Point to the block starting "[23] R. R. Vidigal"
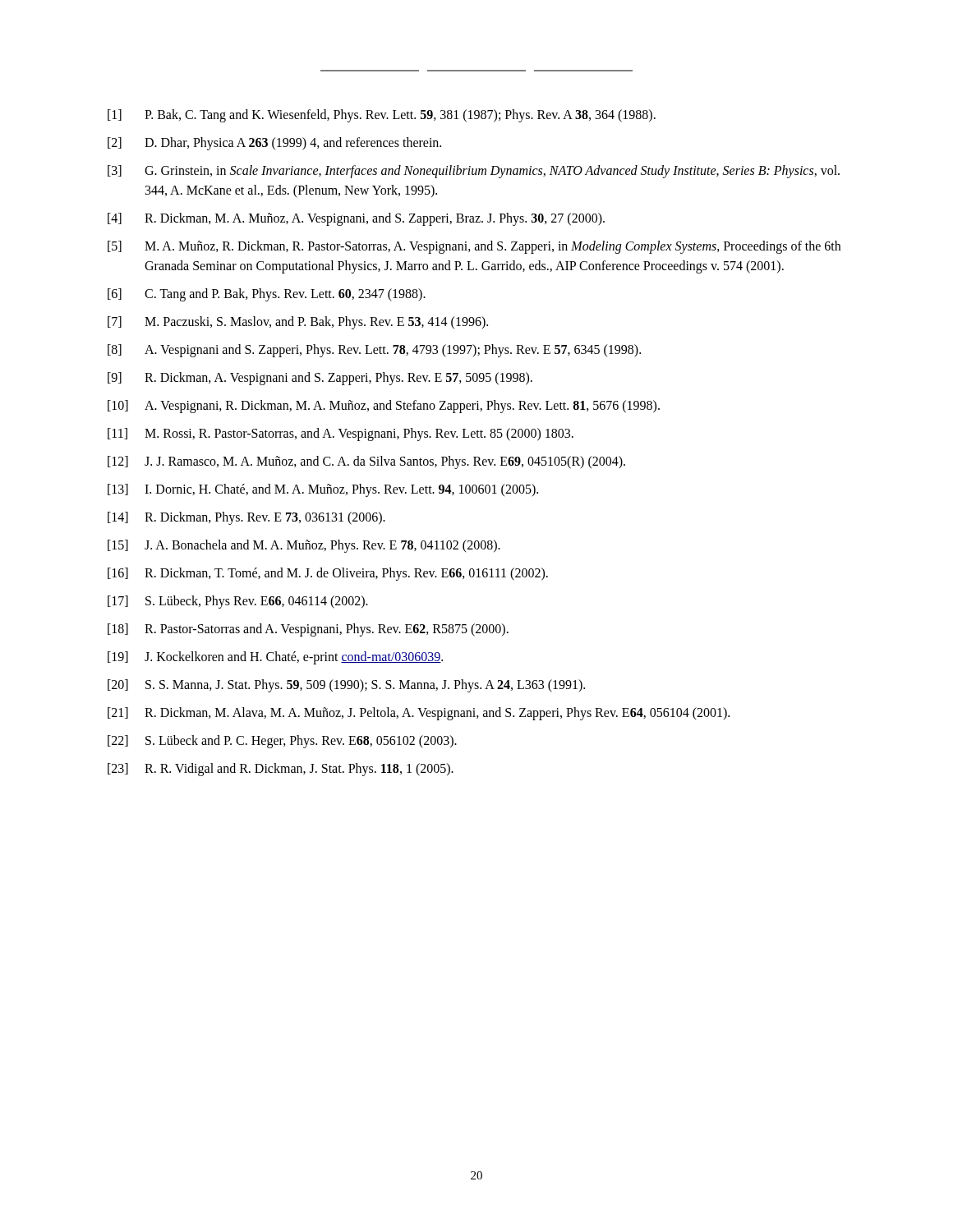Viewport: 953px width, 1232px height. point(281,770)
